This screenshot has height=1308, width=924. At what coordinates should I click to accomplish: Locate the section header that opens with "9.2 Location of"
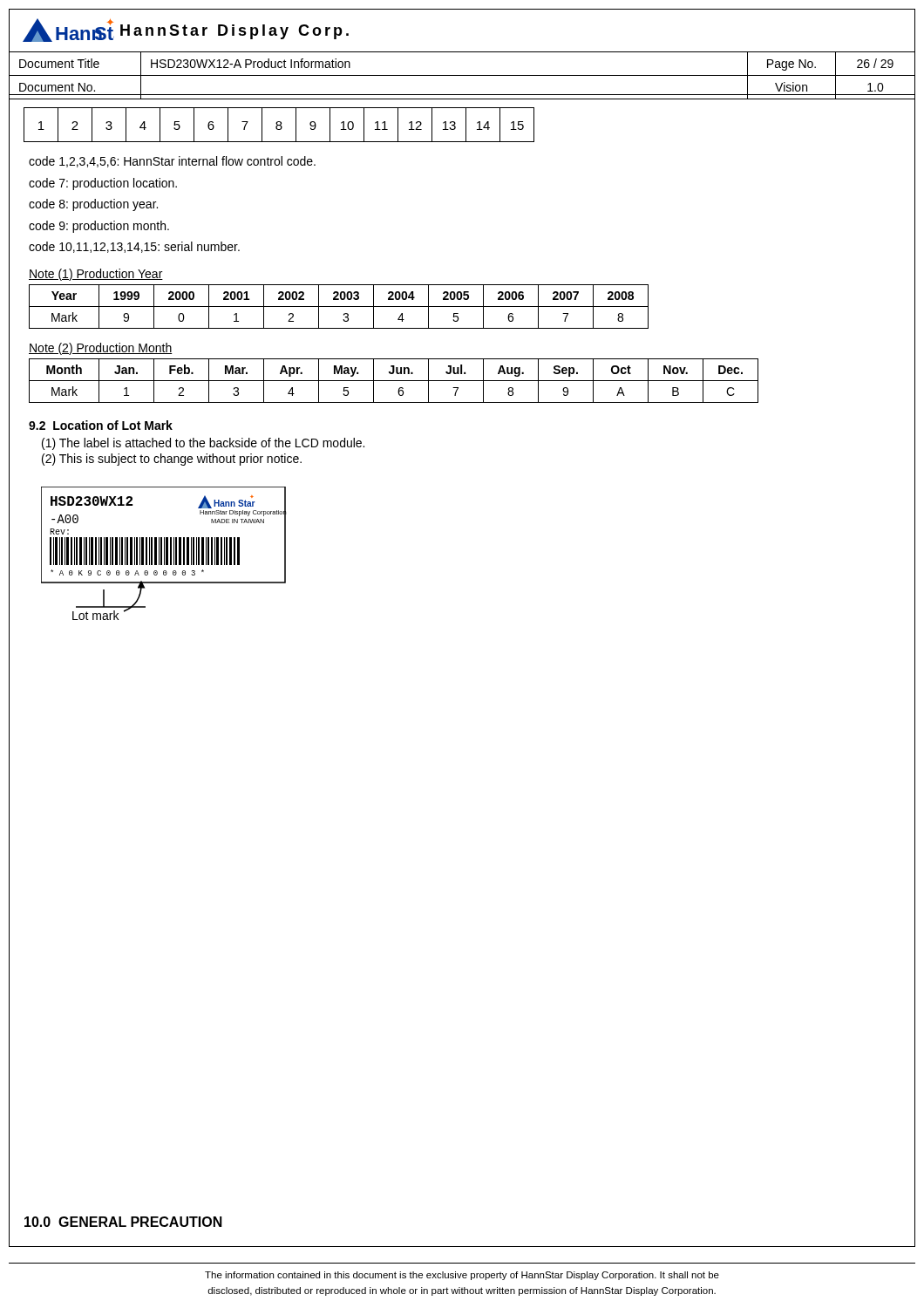pyautogui.click(x=101, y=425)
